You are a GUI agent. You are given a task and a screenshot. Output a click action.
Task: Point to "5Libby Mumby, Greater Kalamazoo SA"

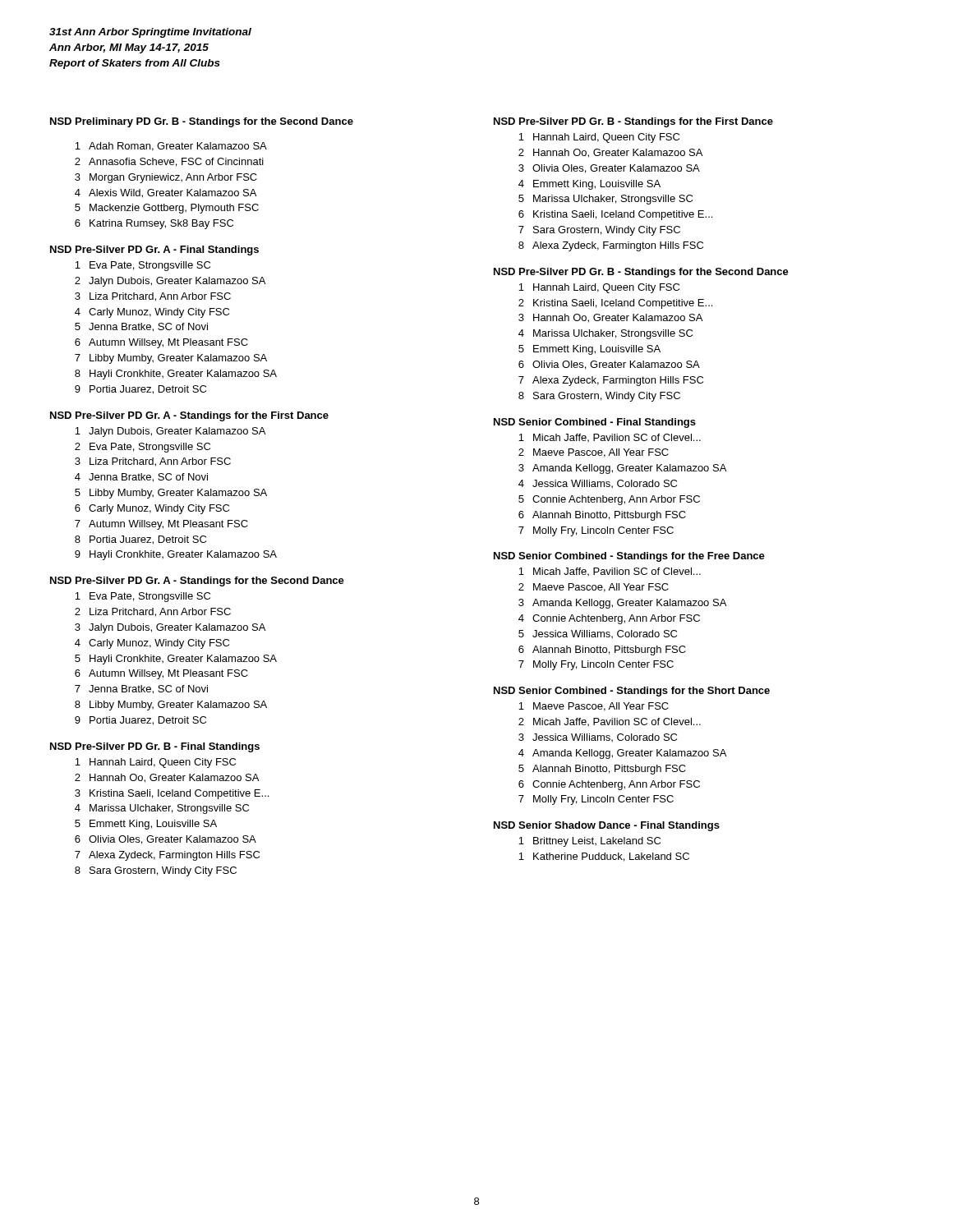[x=255, y=493]
